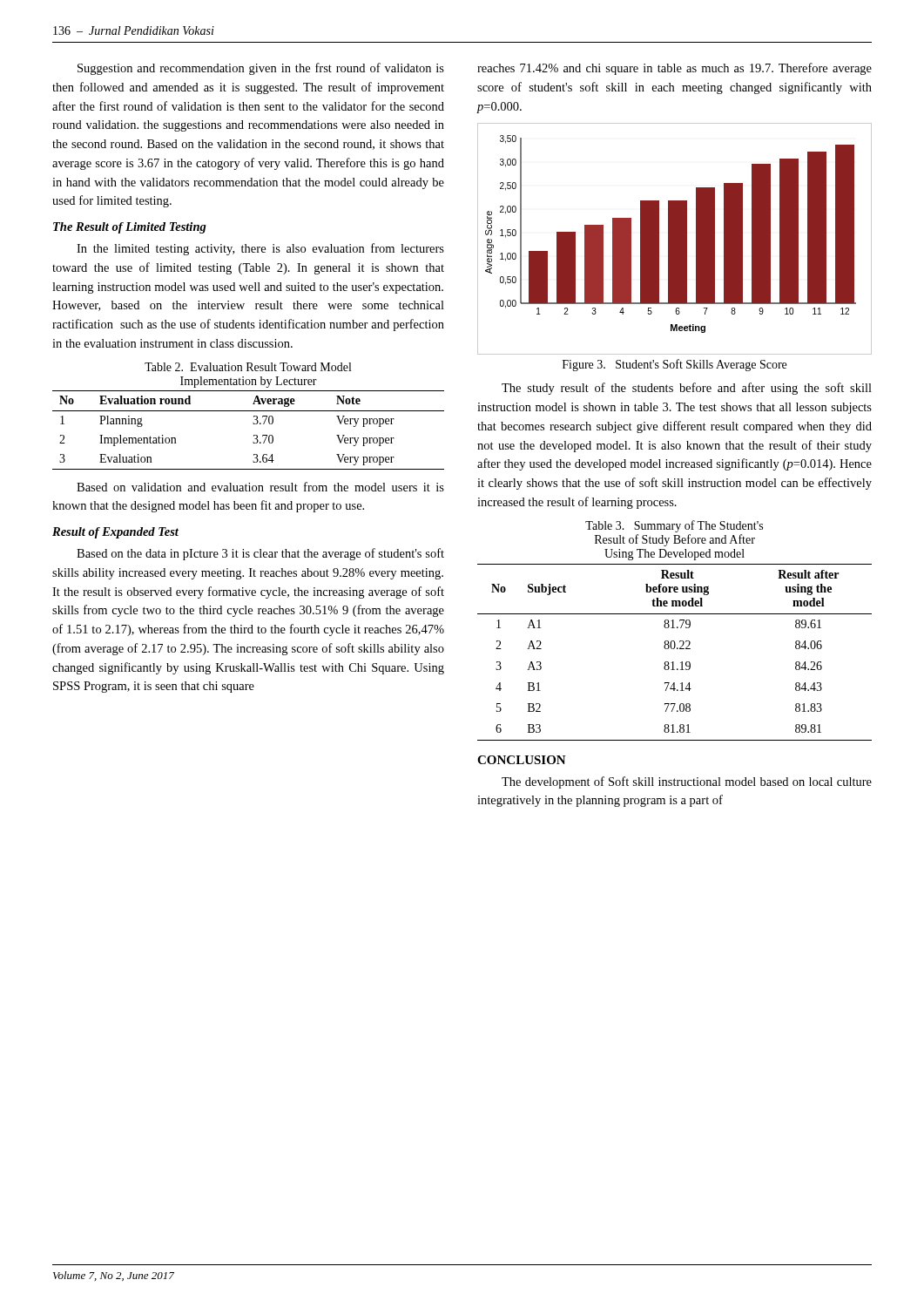Click on the block starting "Figure 3. Student's Soft Skills Average"

[674, 365]
